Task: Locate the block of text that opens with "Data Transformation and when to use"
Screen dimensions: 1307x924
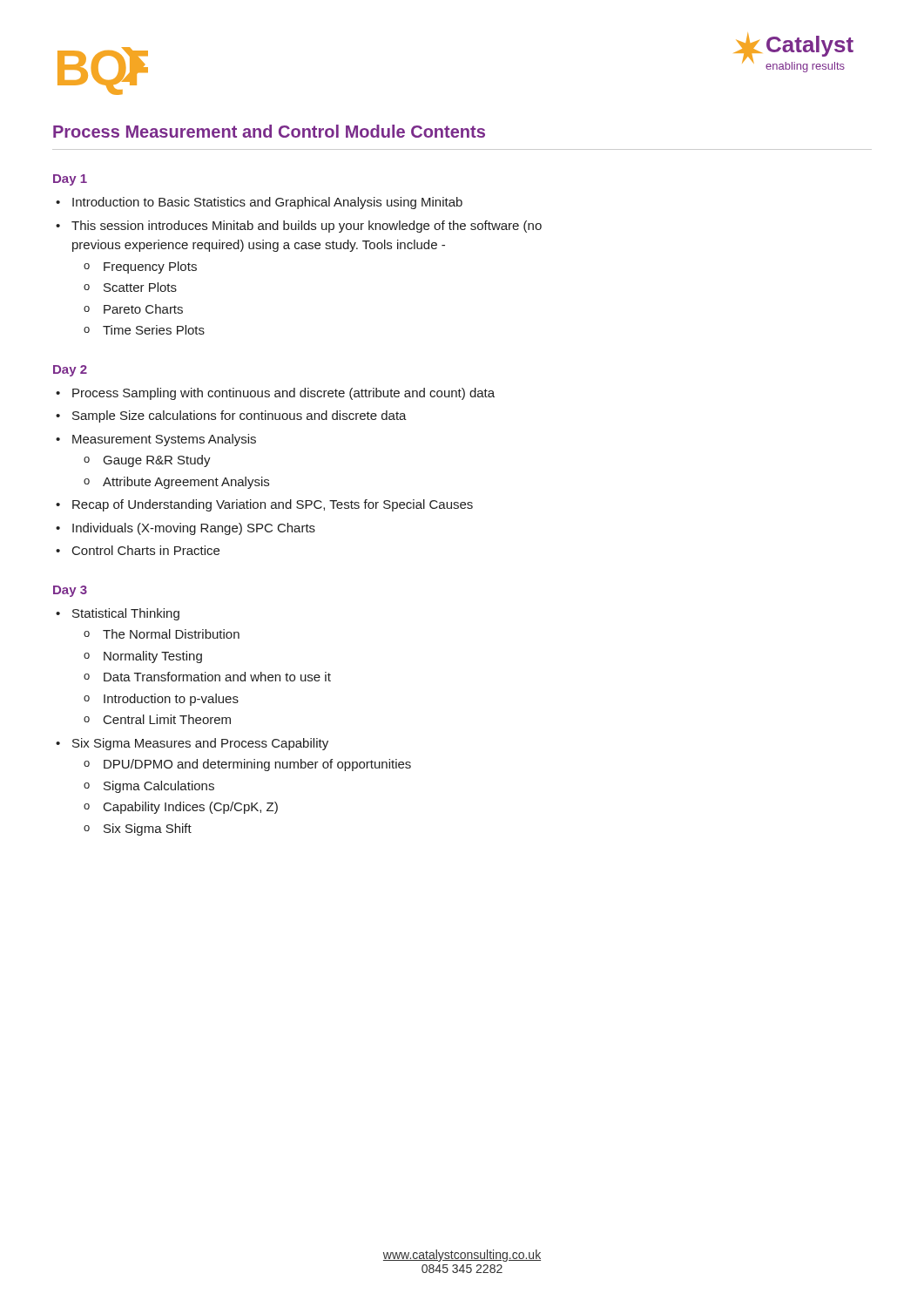Action: tap(217, 677)
